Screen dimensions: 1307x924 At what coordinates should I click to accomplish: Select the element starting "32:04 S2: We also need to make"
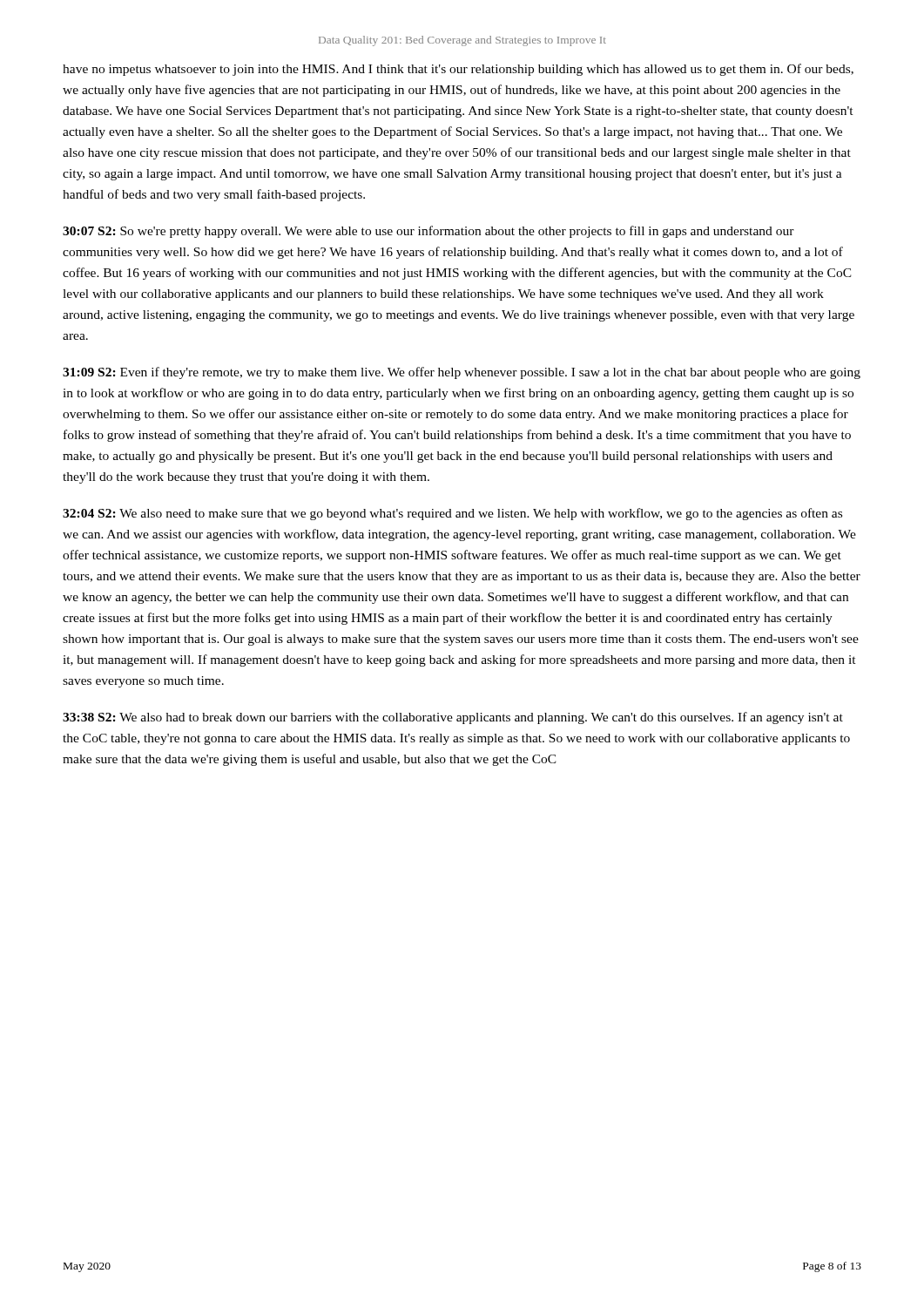click(x=461, y=597)
